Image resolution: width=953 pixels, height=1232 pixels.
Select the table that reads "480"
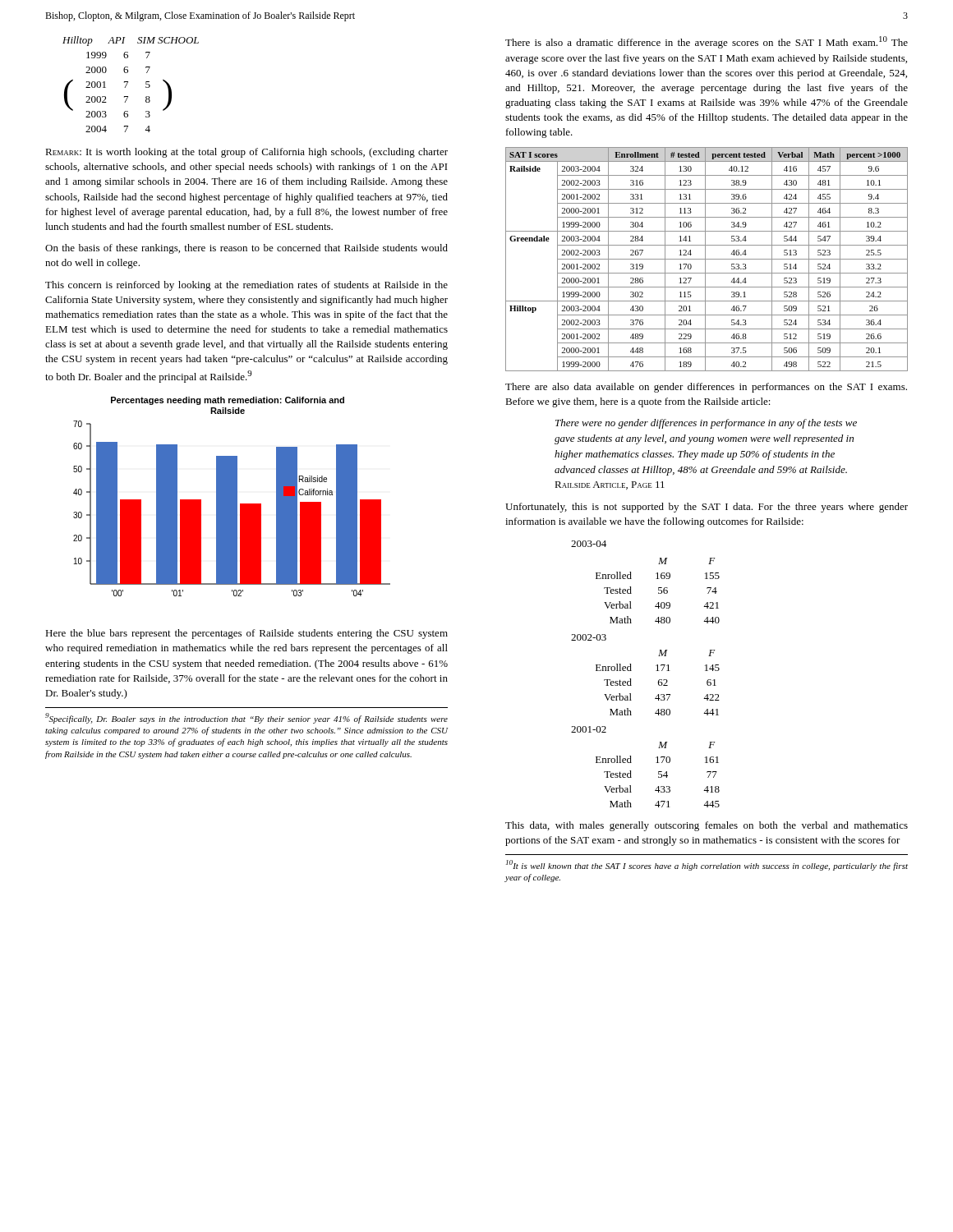coord(739,673)
